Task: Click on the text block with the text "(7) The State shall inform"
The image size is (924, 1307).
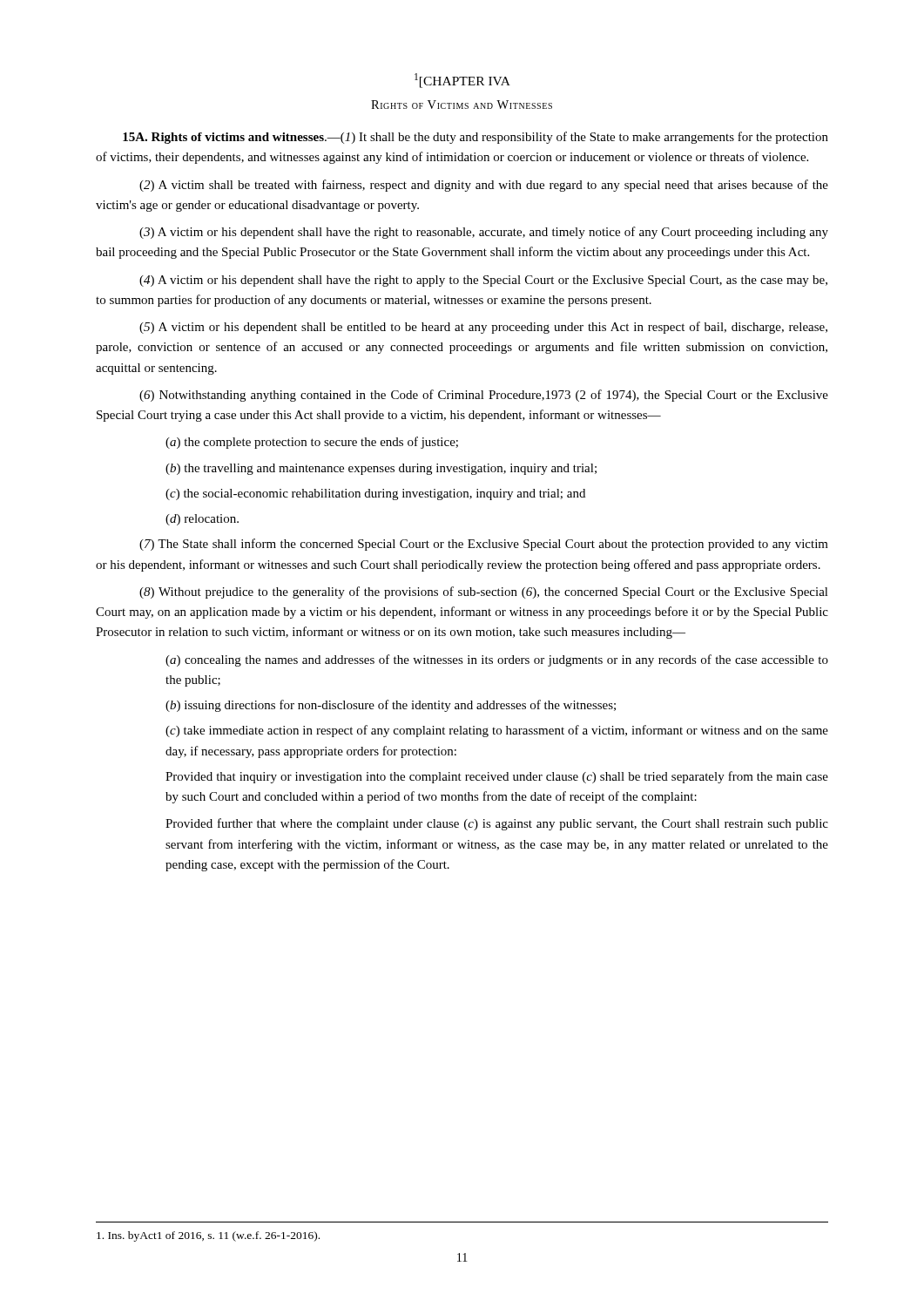Action: (462, 554)
